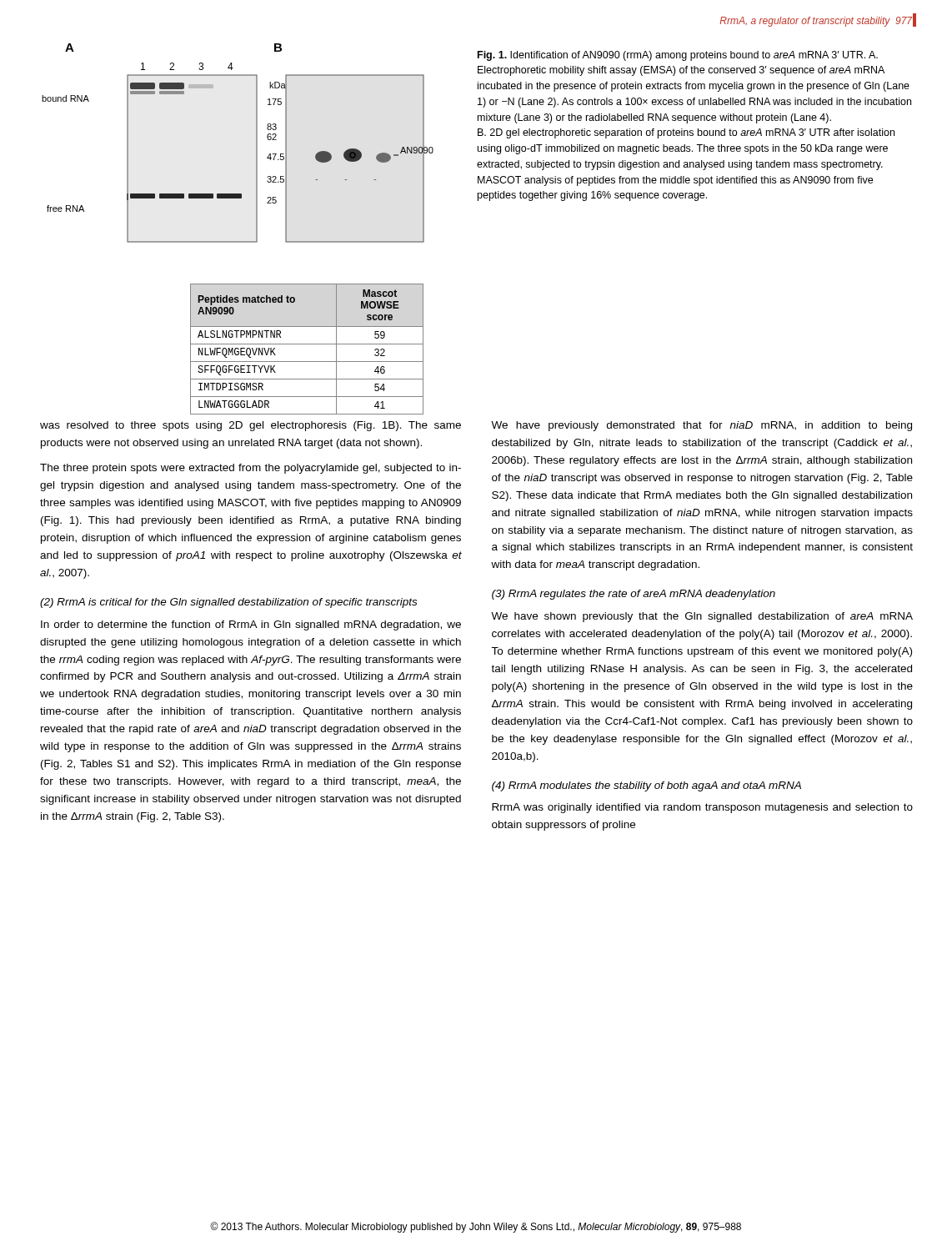Click on the text block that reads "was resolved to three spots using 2D"
Screen dimensions: 1251x952
(x=251, y=434)
